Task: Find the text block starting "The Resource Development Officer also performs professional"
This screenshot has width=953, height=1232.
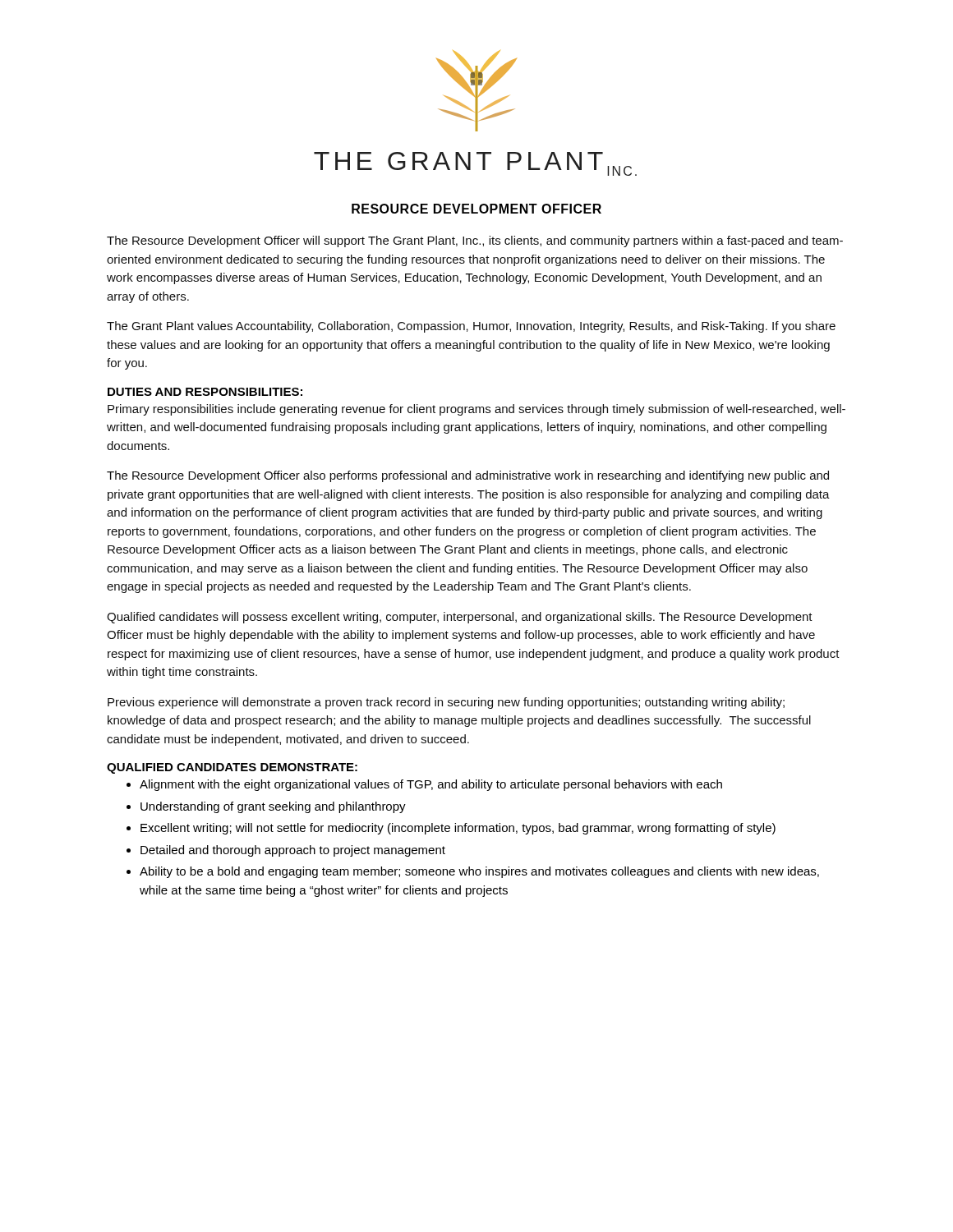Action: pos(468,531)
